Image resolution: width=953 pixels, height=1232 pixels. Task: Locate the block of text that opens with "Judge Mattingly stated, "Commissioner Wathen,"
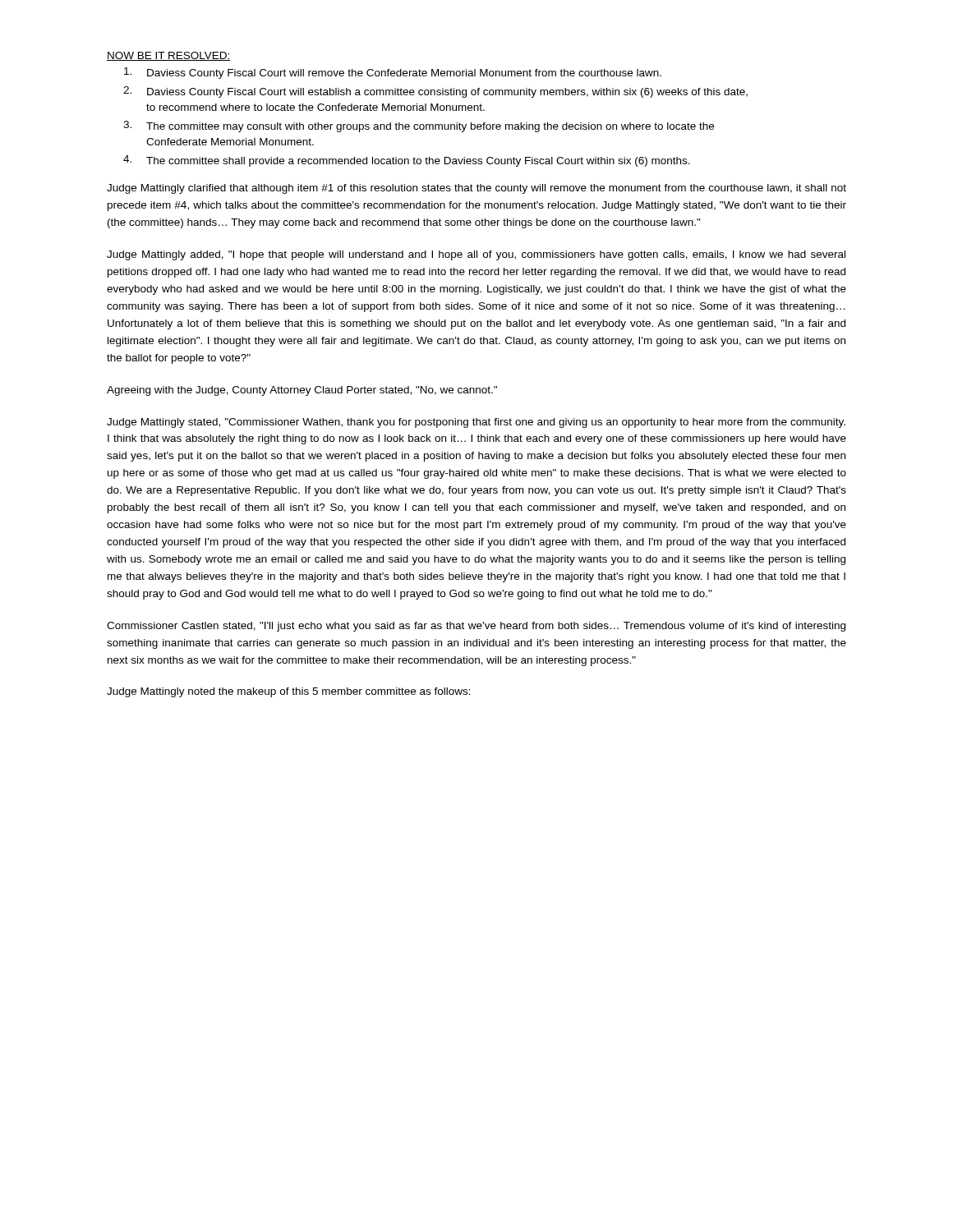[x=476, y=507]
